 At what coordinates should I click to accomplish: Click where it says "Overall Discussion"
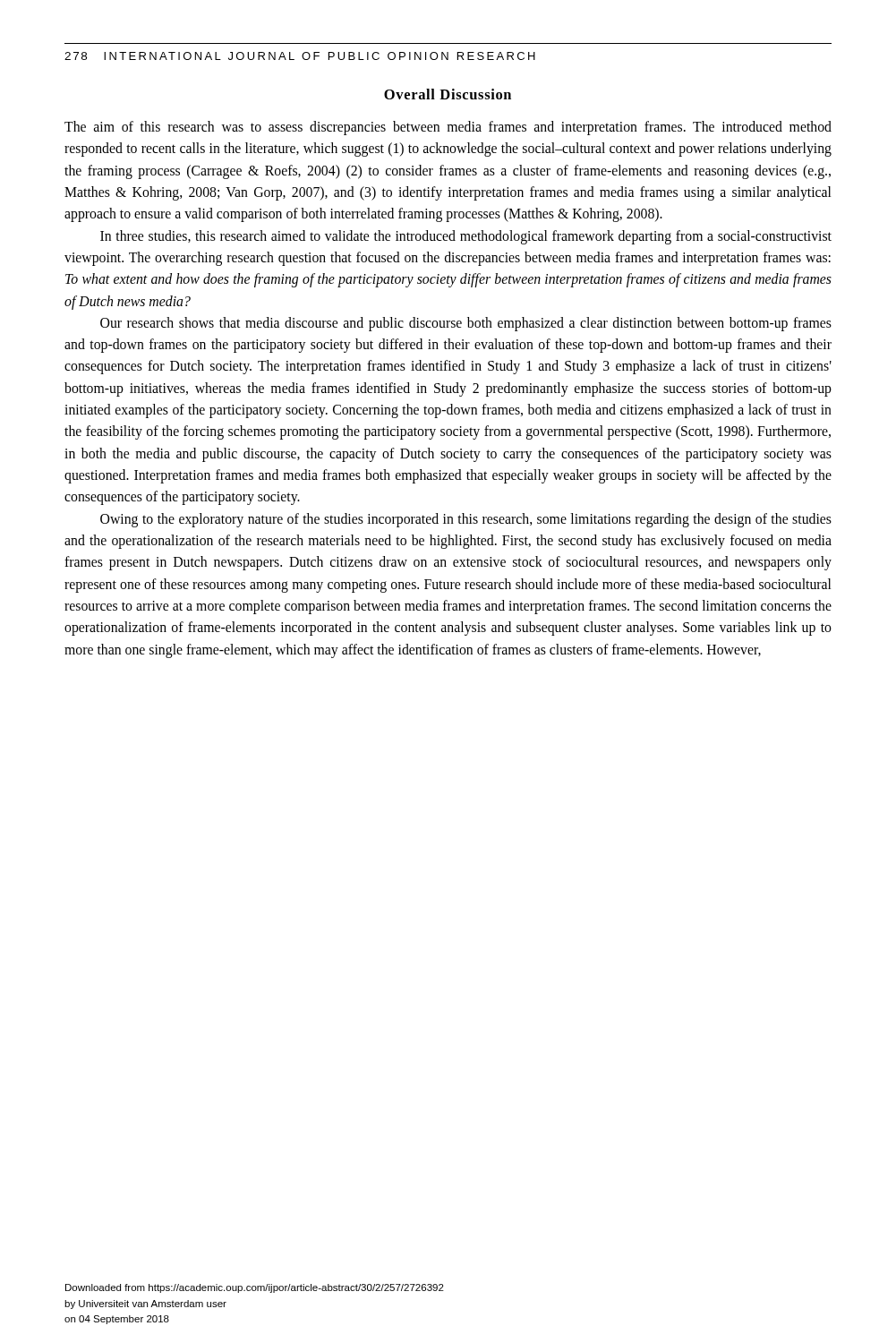click(x=448, y=94)
